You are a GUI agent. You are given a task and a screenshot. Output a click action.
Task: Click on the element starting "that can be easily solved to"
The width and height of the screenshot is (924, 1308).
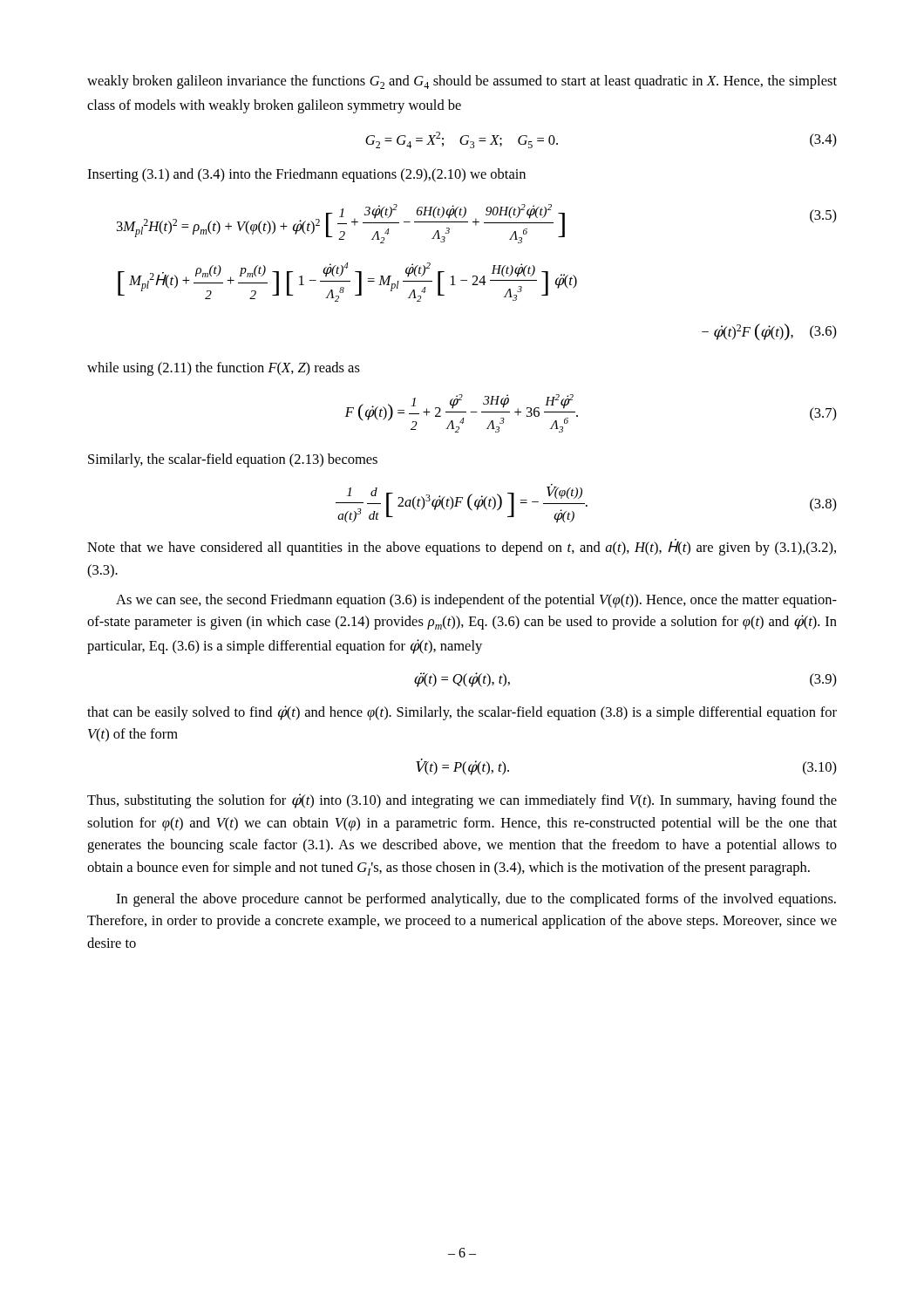pyautogui.click(x=462, y=723)
